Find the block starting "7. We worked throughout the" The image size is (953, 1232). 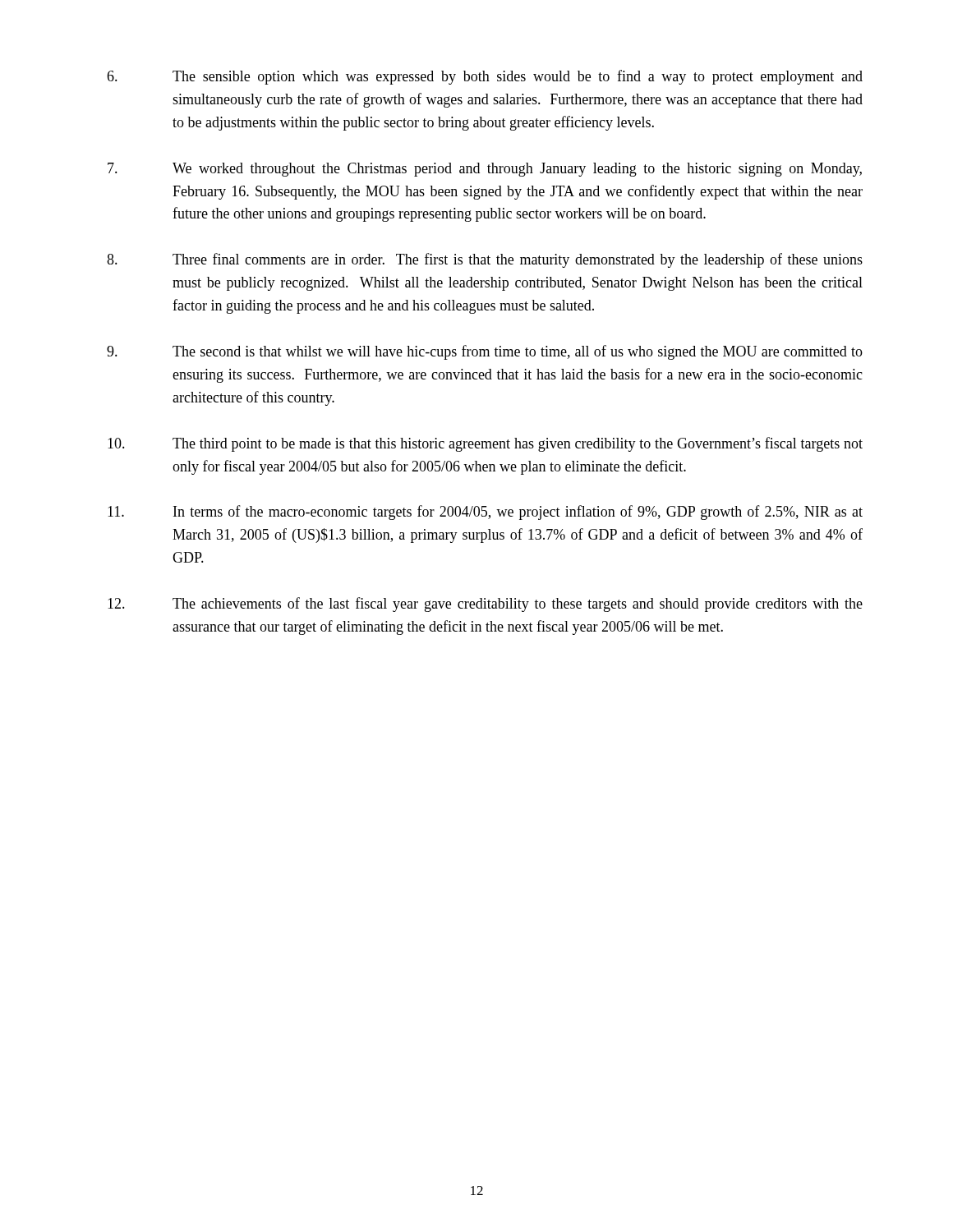pos(485,192)
